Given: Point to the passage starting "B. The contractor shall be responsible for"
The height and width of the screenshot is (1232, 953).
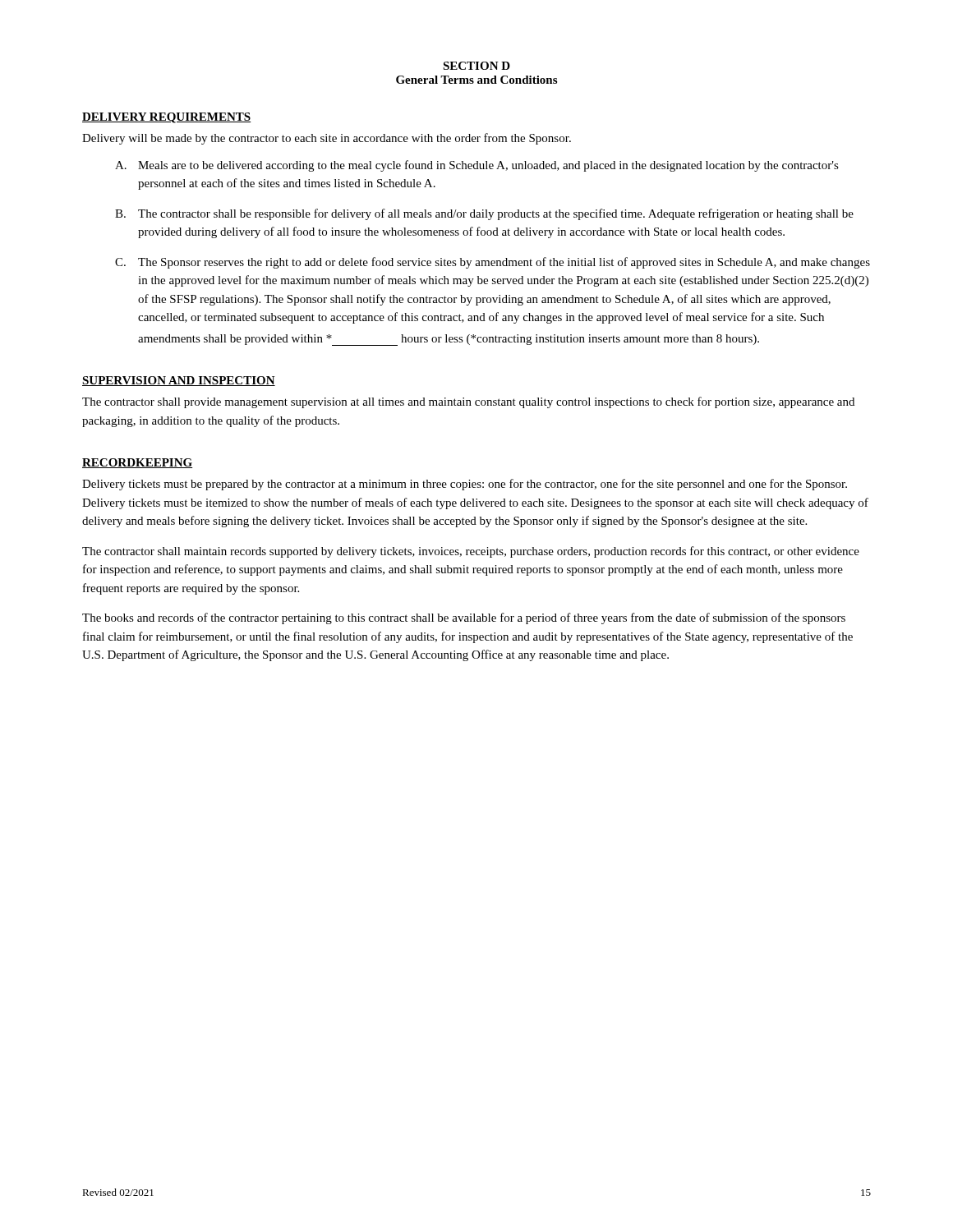Looking at the screenshot, I should coord(493,223).
